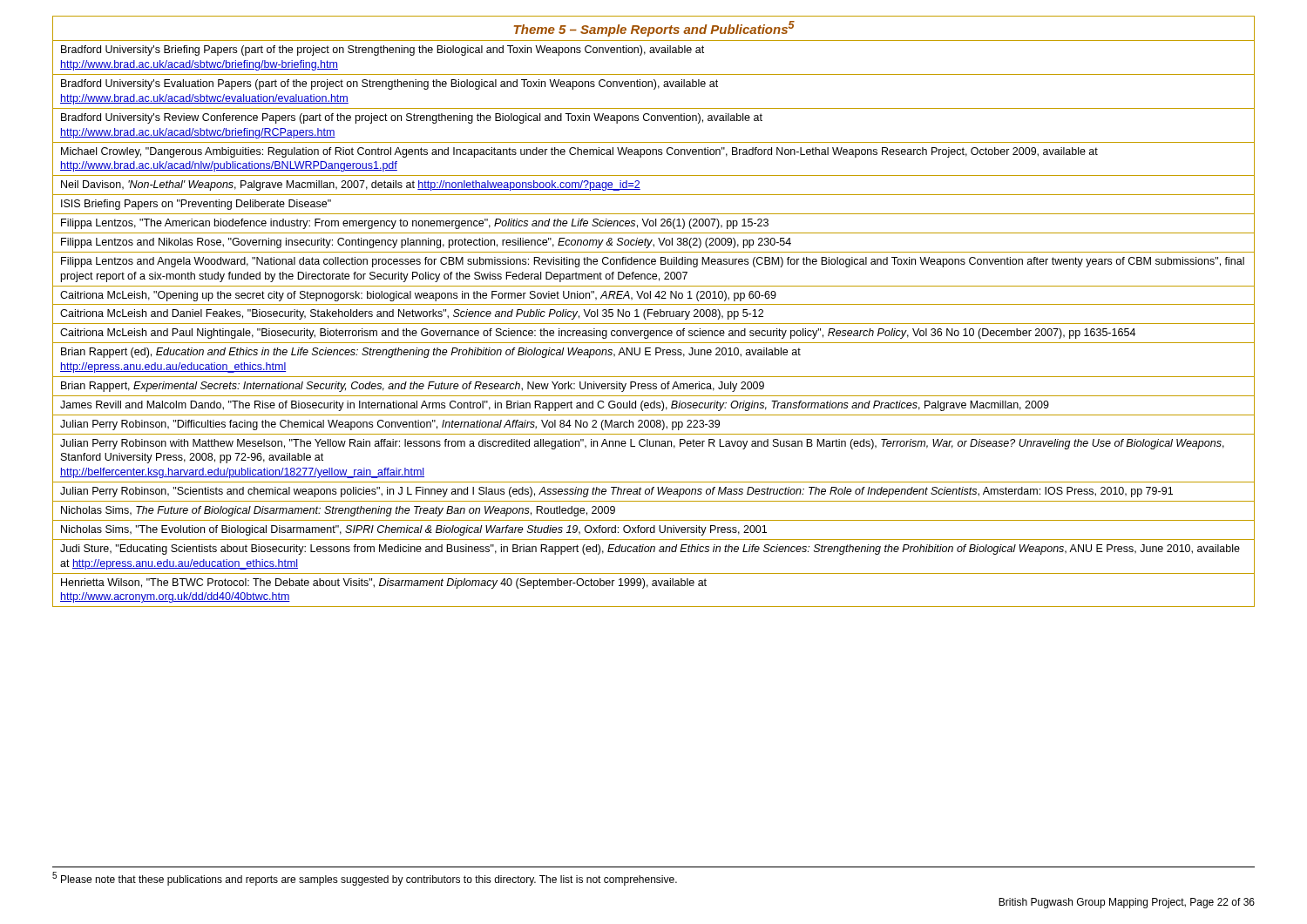Click on the passage starting "James Revill and Malcolm Dando, "The"
Screen dimensions: 924x1307
pyautogui.click(x=654, y=405)
